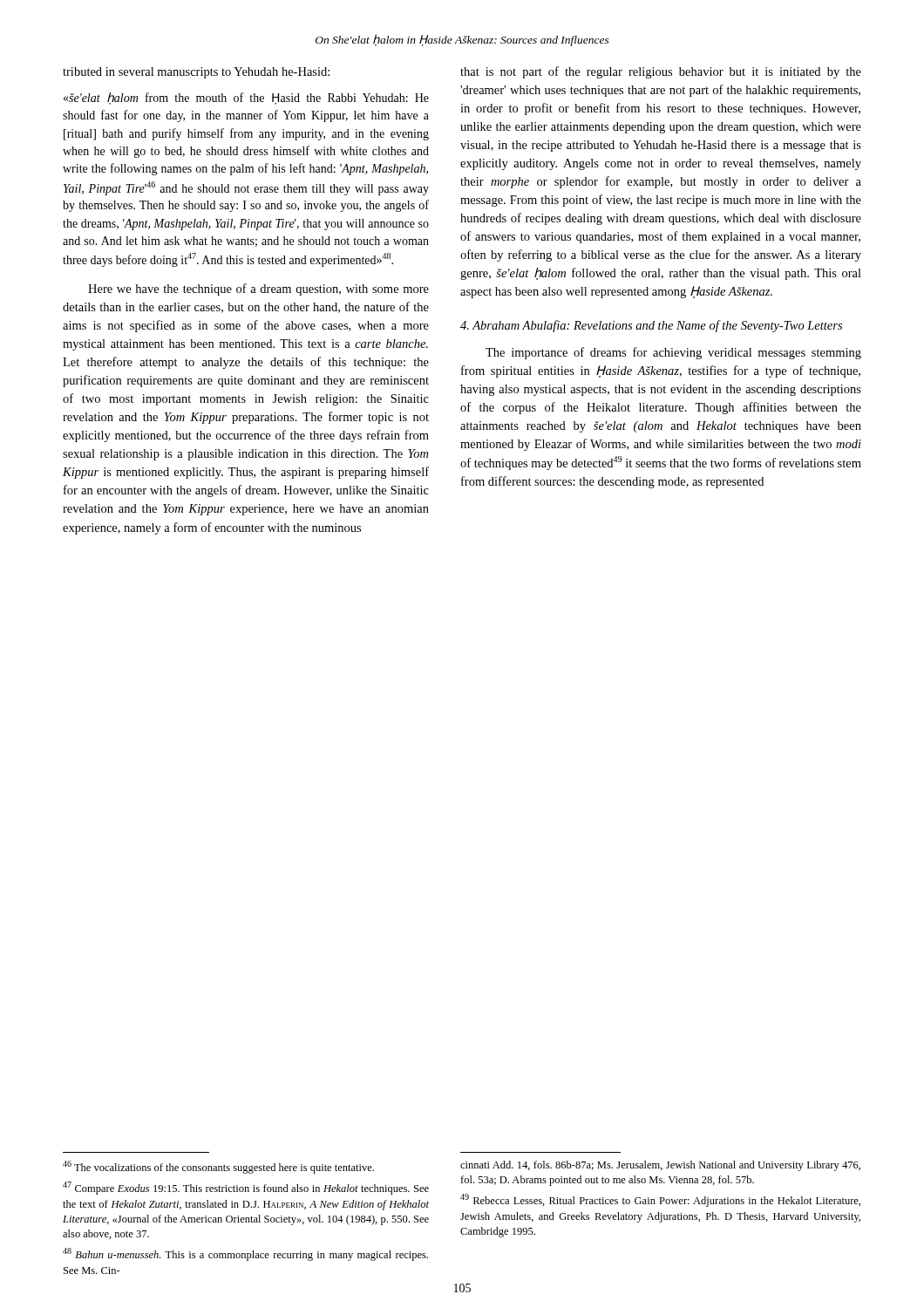
Task: Point to the passage starting "47 Compare Exodus 19:15. This restriction is"
Action: pyautogui.click(x=246, y=1211)
